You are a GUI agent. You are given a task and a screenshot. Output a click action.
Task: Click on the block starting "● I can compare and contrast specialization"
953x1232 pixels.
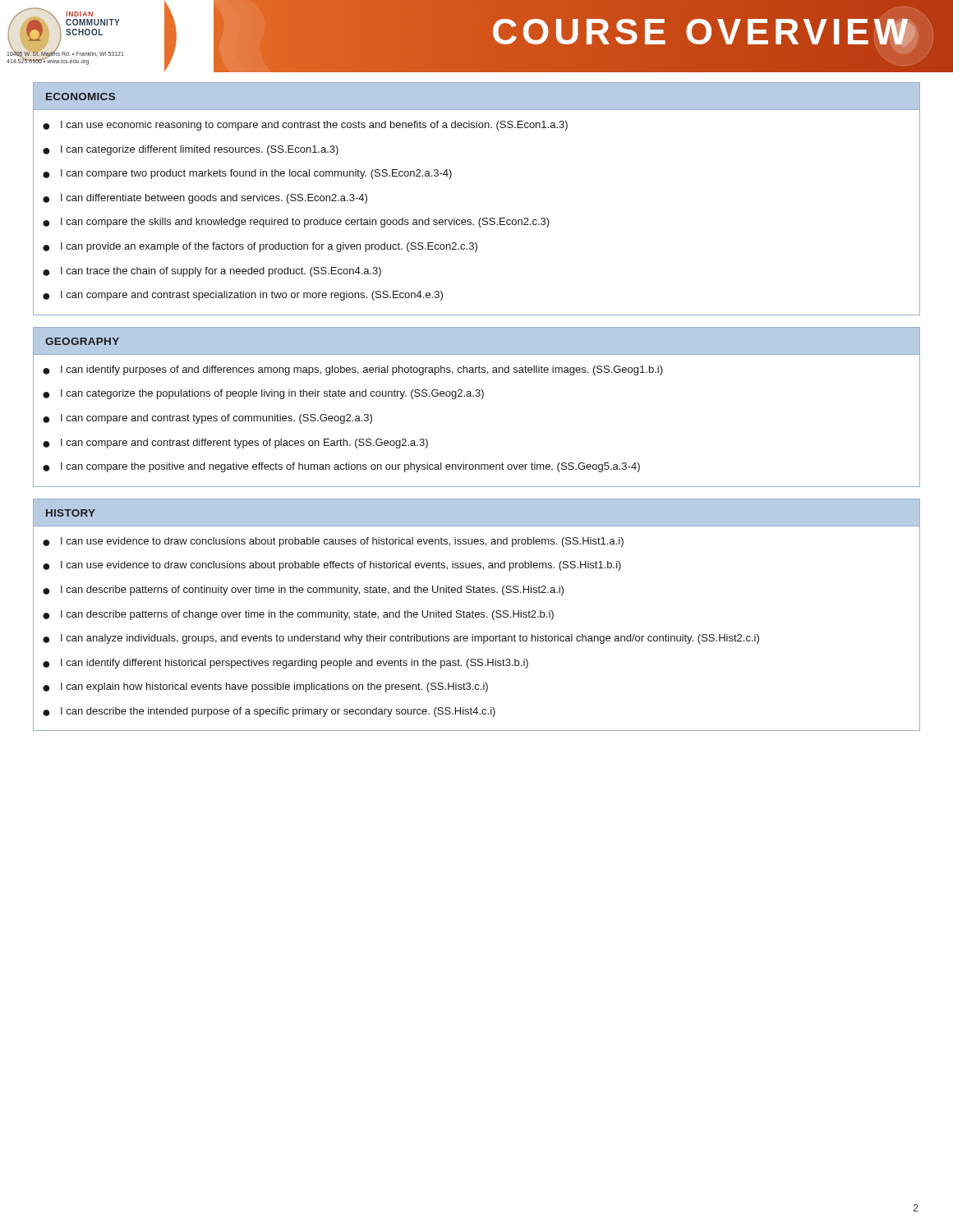[x=243, y=296]
